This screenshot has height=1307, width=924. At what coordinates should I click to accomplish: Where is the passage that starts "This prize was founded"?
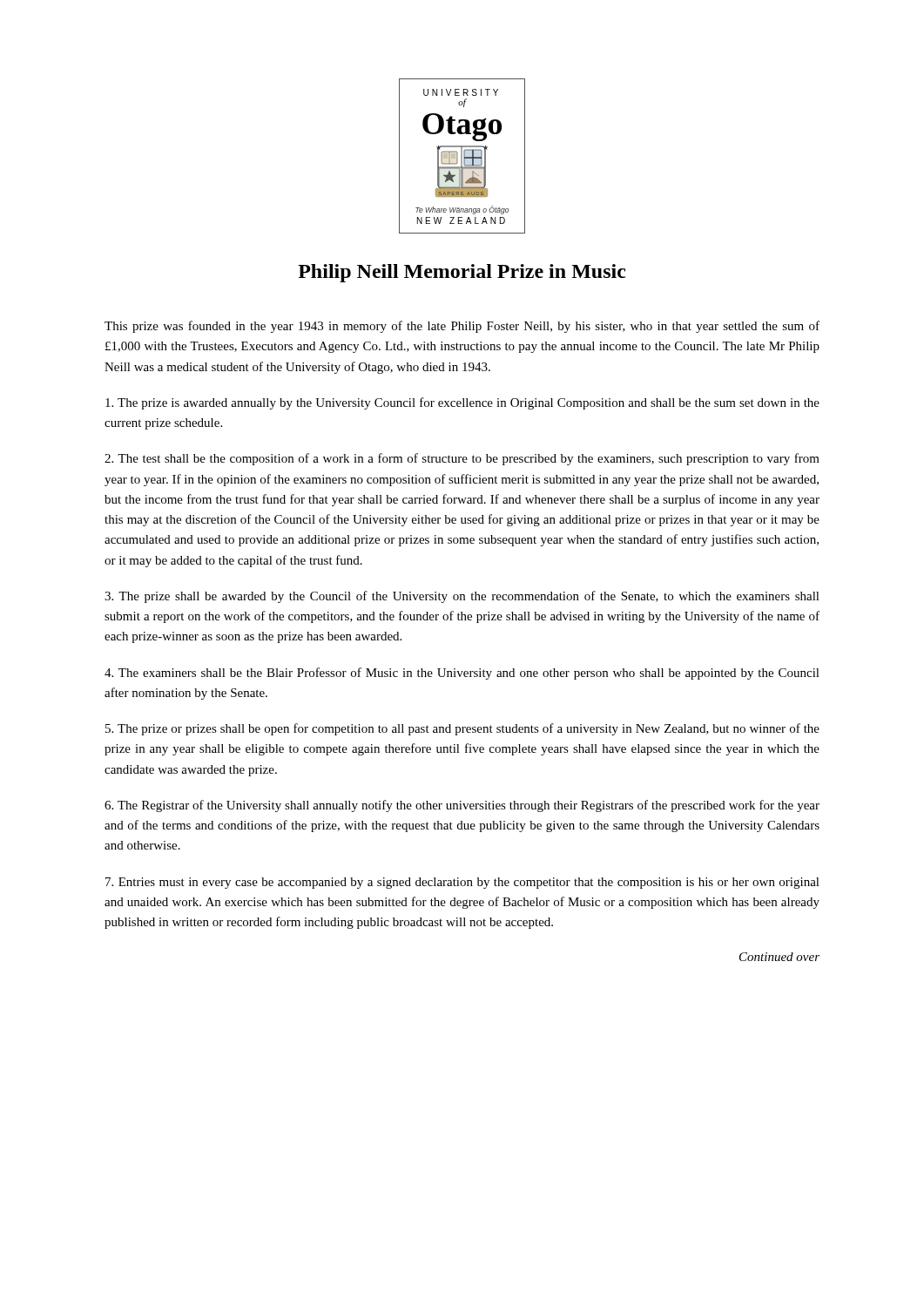pyautogui.click(x=462, y=346)
